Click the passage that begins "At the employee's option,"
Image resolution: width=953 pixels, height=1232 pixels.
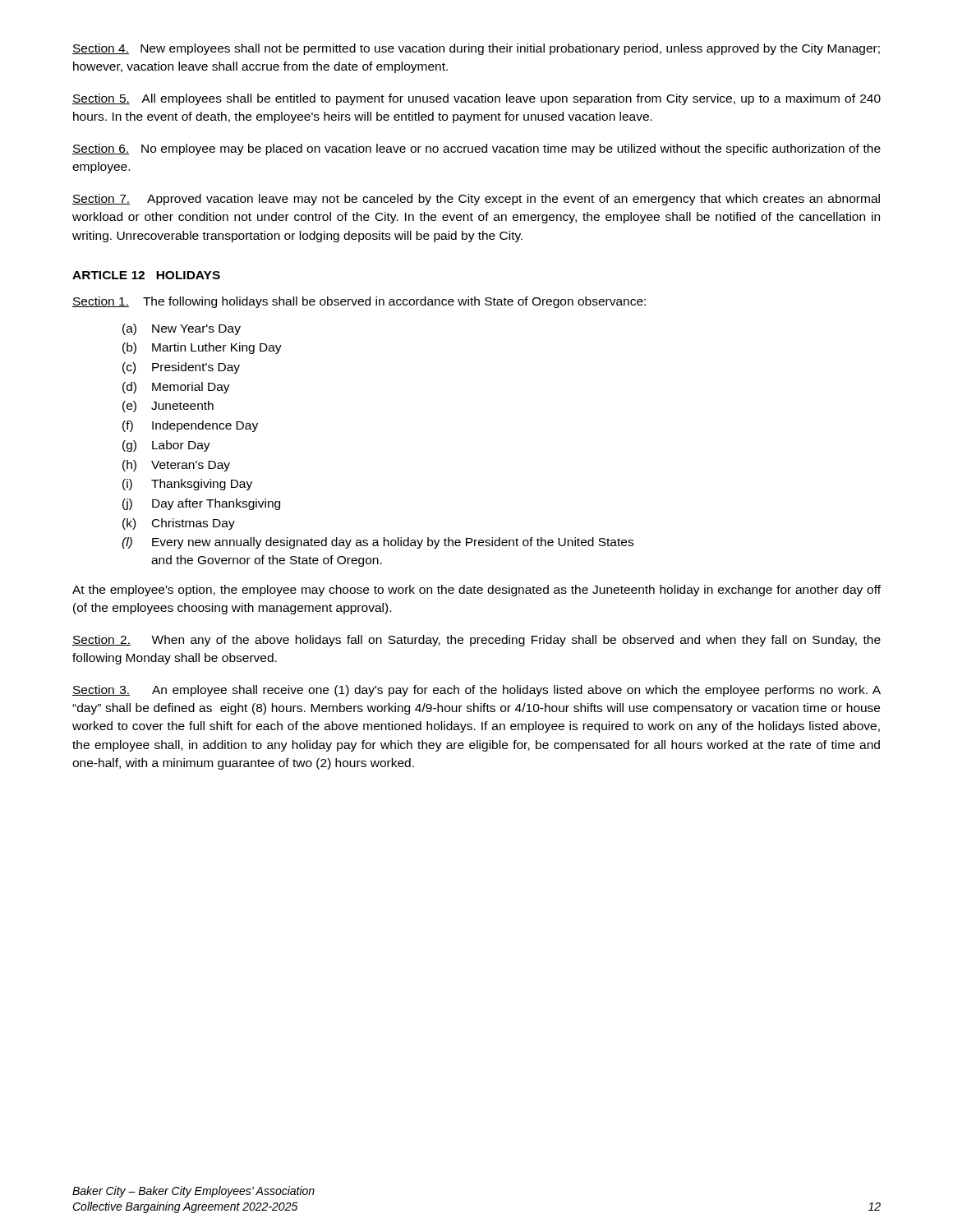coord(476,598)
